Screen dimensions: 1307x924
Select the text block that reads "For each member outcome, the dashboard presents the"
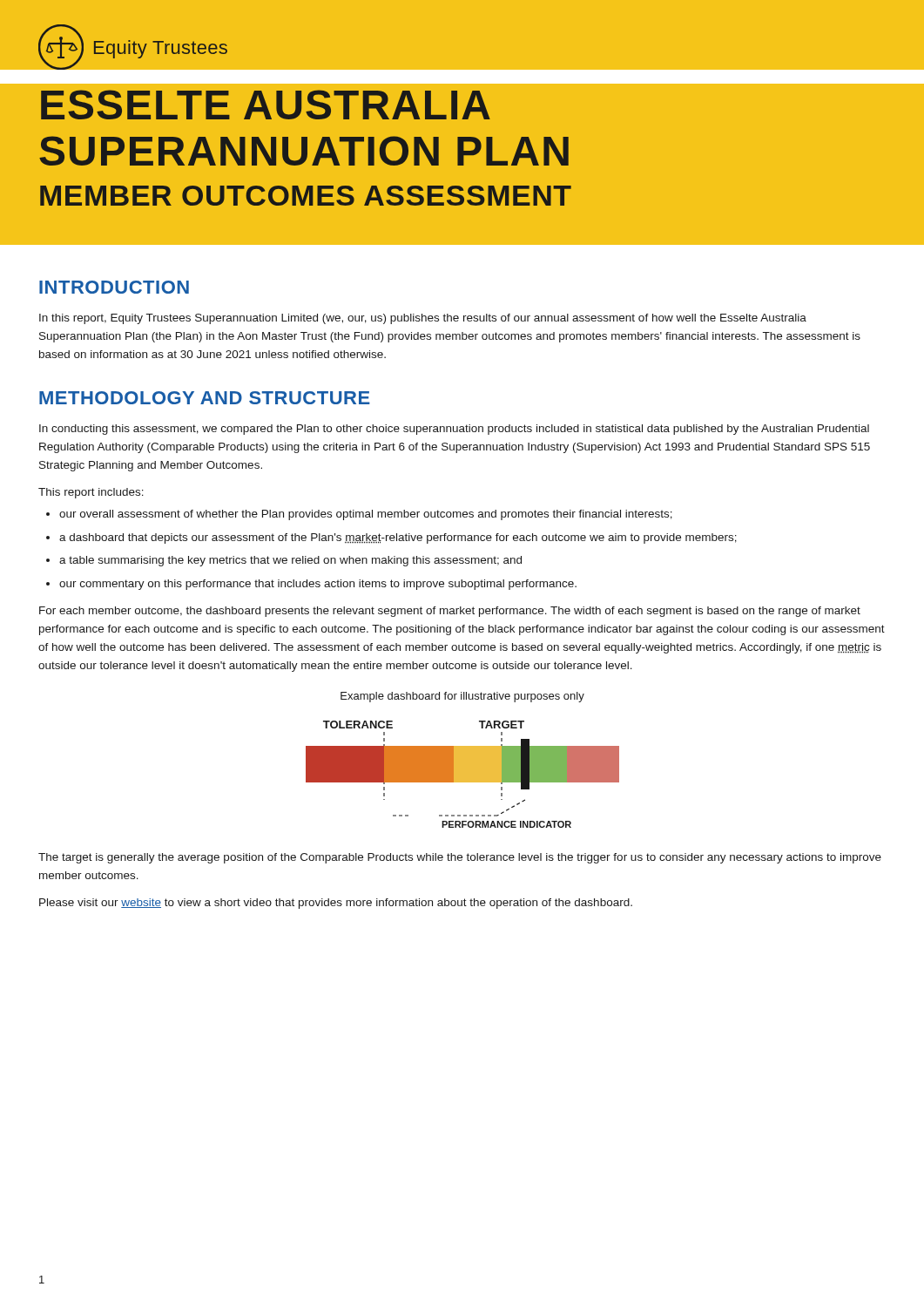coord(461,638)
